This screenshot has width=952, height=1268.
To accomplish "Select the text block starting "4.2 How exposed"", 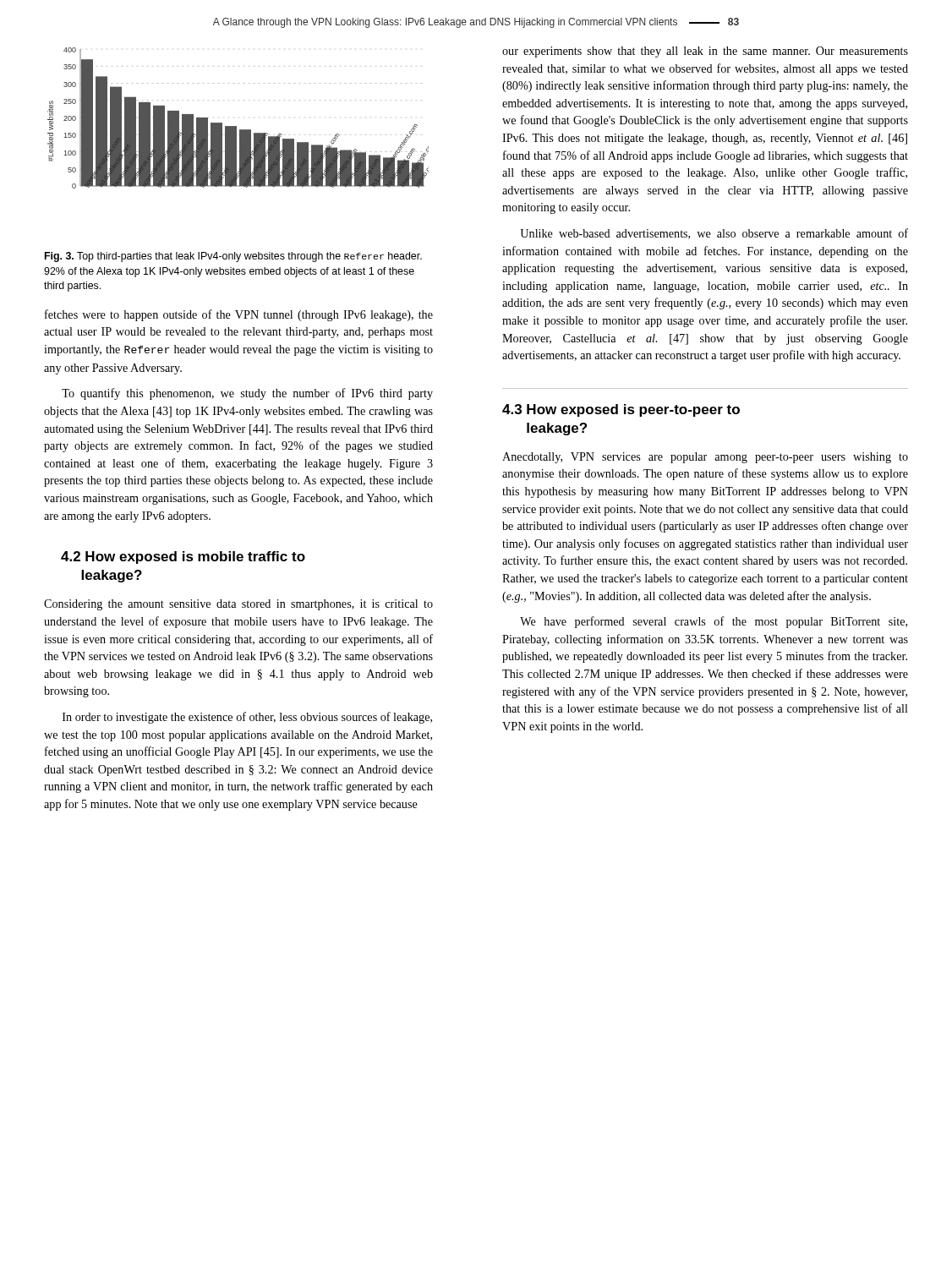I will [x=183, y=566].
